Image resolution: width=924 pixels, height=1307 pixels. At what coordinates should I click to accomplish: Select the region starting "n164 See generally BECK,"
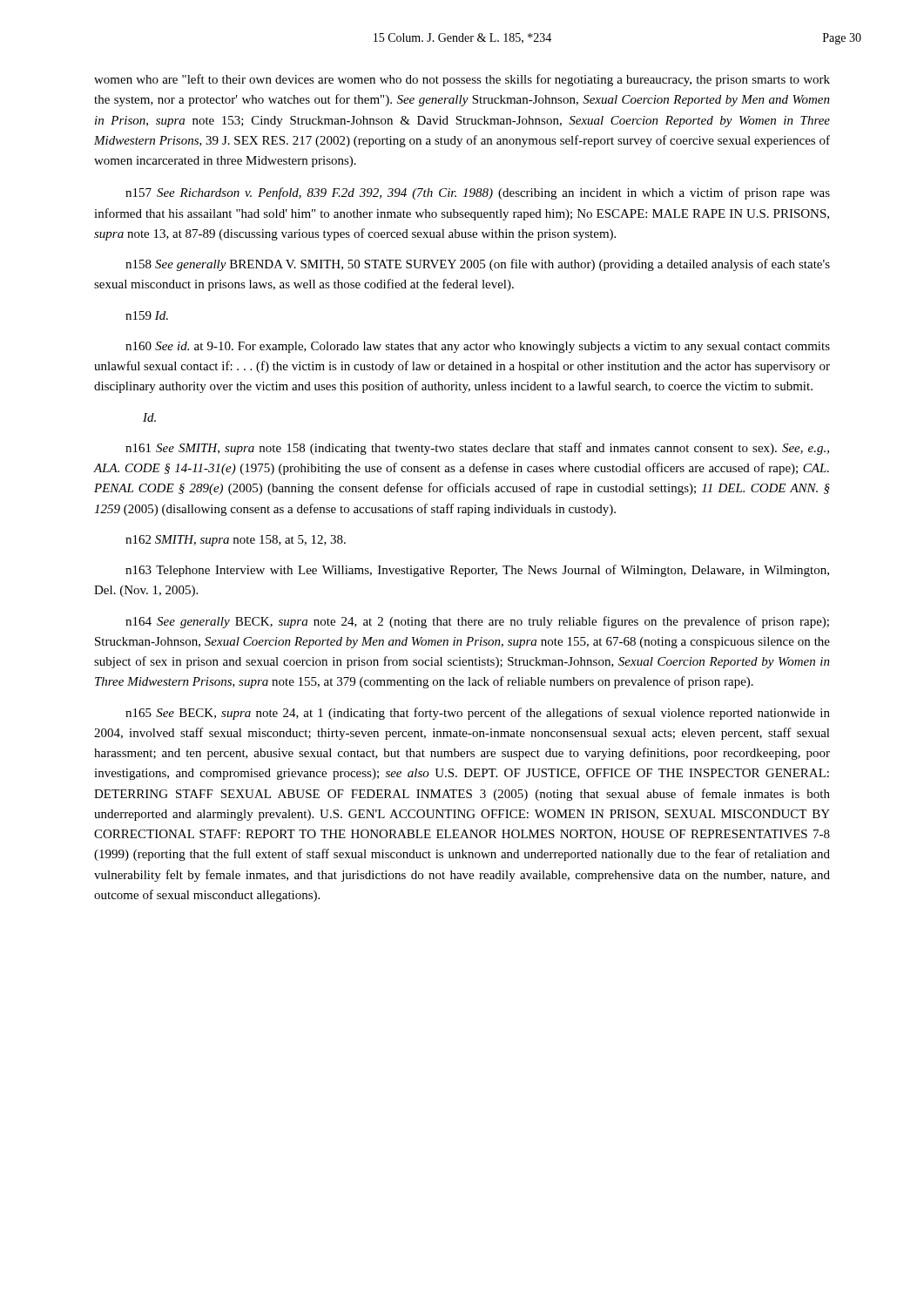[462, 651]
